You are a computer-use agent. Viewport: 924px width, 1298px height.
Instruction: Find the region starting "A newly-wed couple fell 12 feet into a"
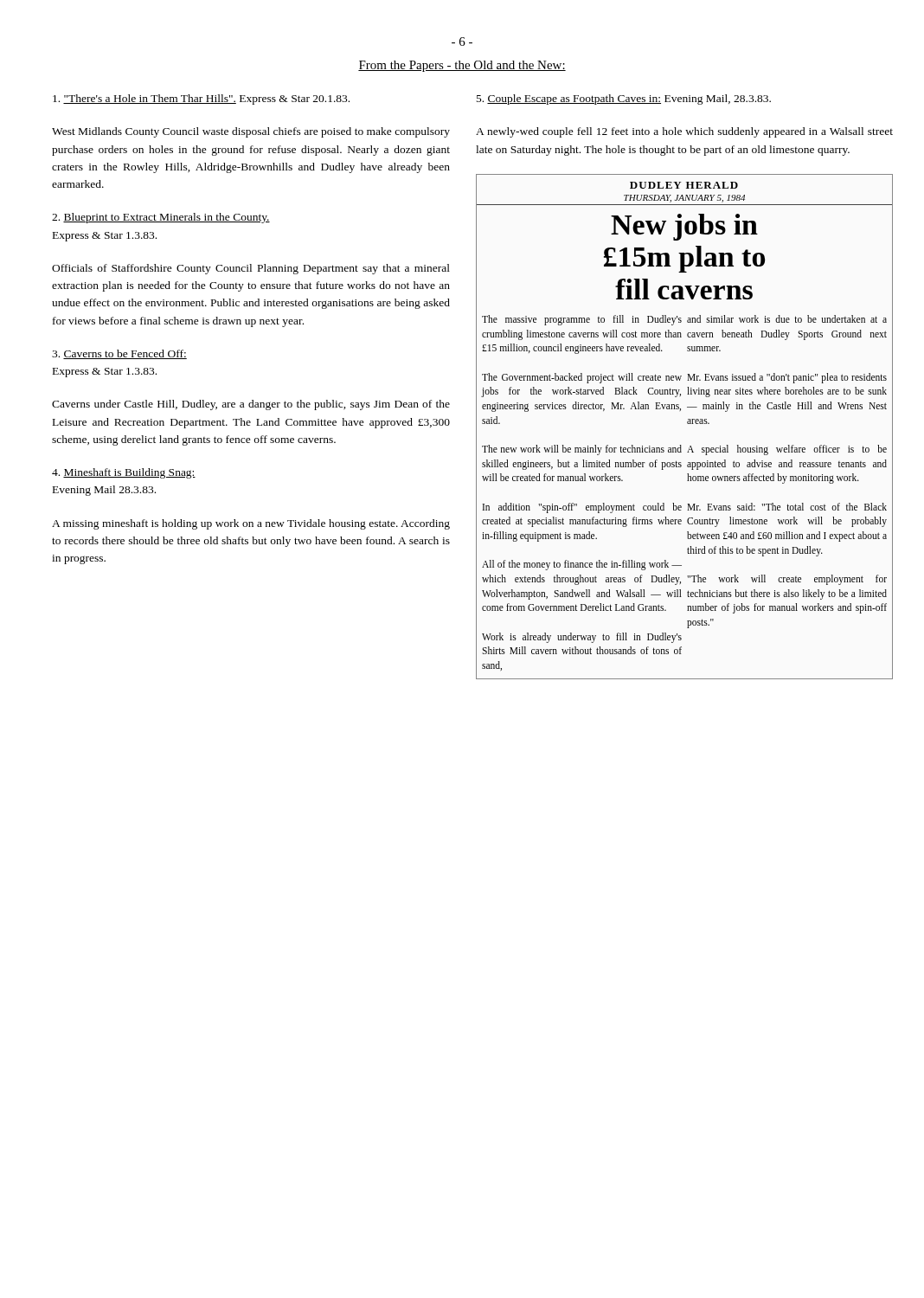click(684, 141)
